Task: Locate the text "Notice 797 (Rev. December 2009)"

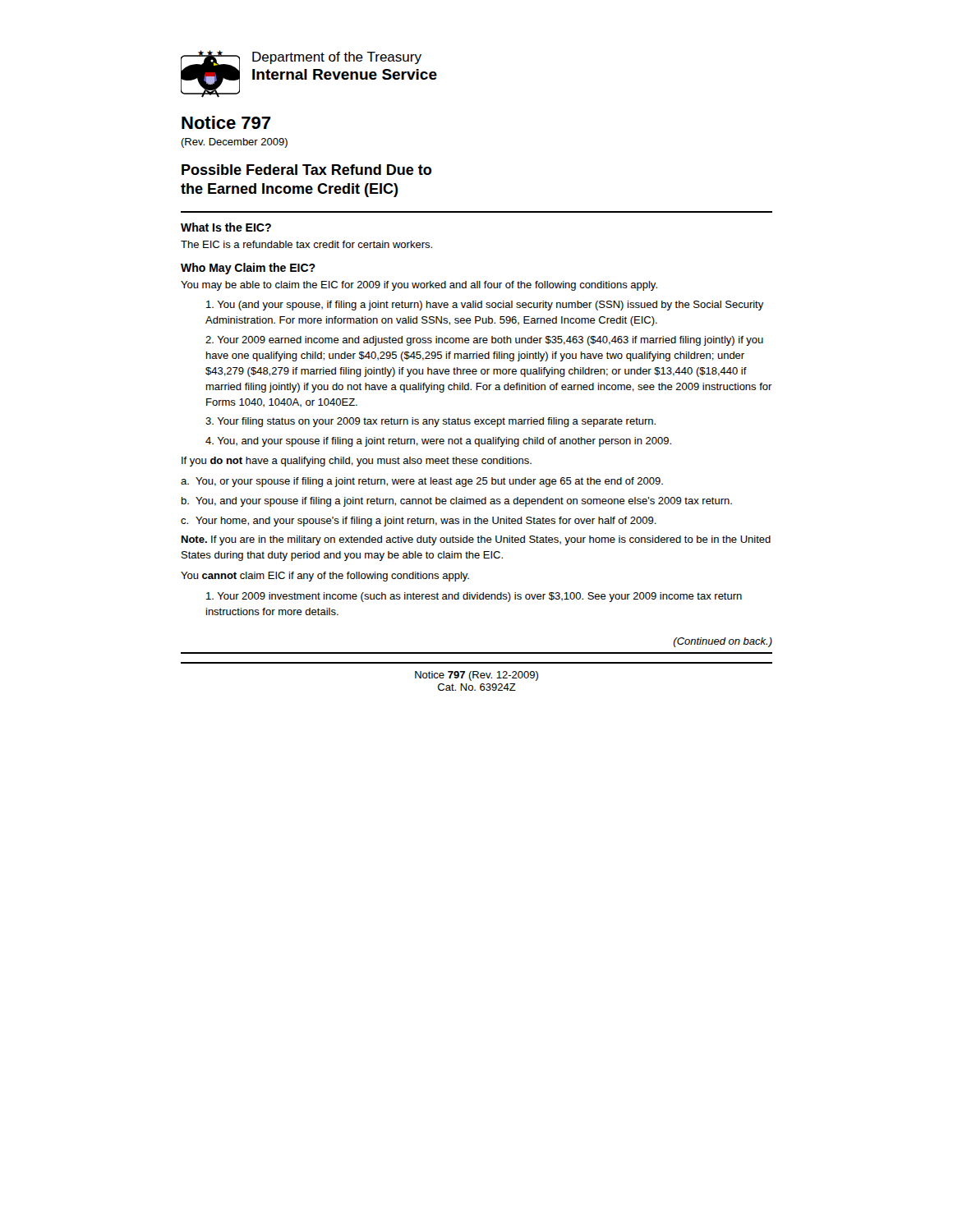Action: click(226, 122)
